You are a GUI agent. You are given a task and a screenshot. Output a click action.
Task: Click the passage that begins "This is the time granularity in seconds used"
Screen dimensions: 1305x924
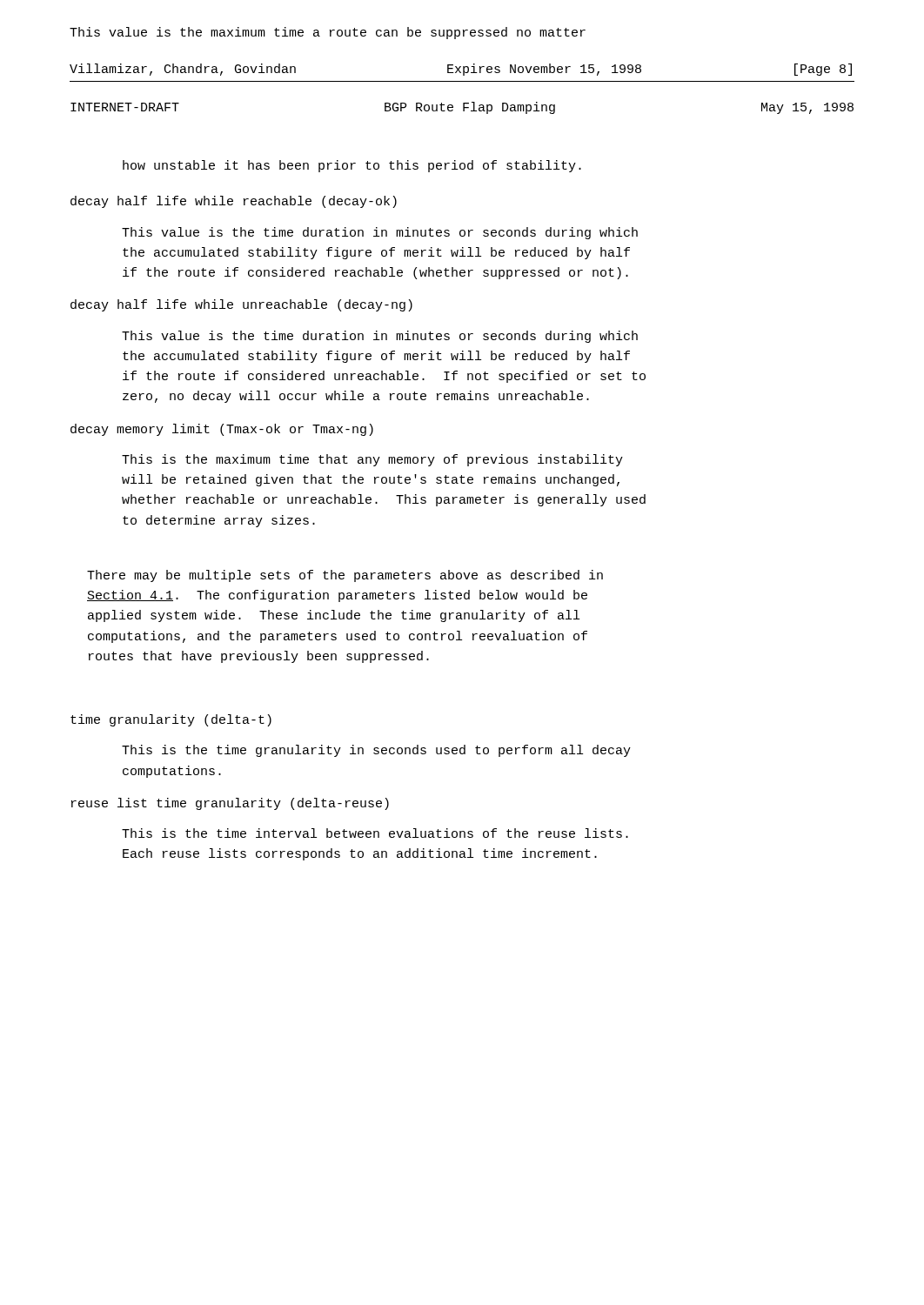tap(376, 762)
